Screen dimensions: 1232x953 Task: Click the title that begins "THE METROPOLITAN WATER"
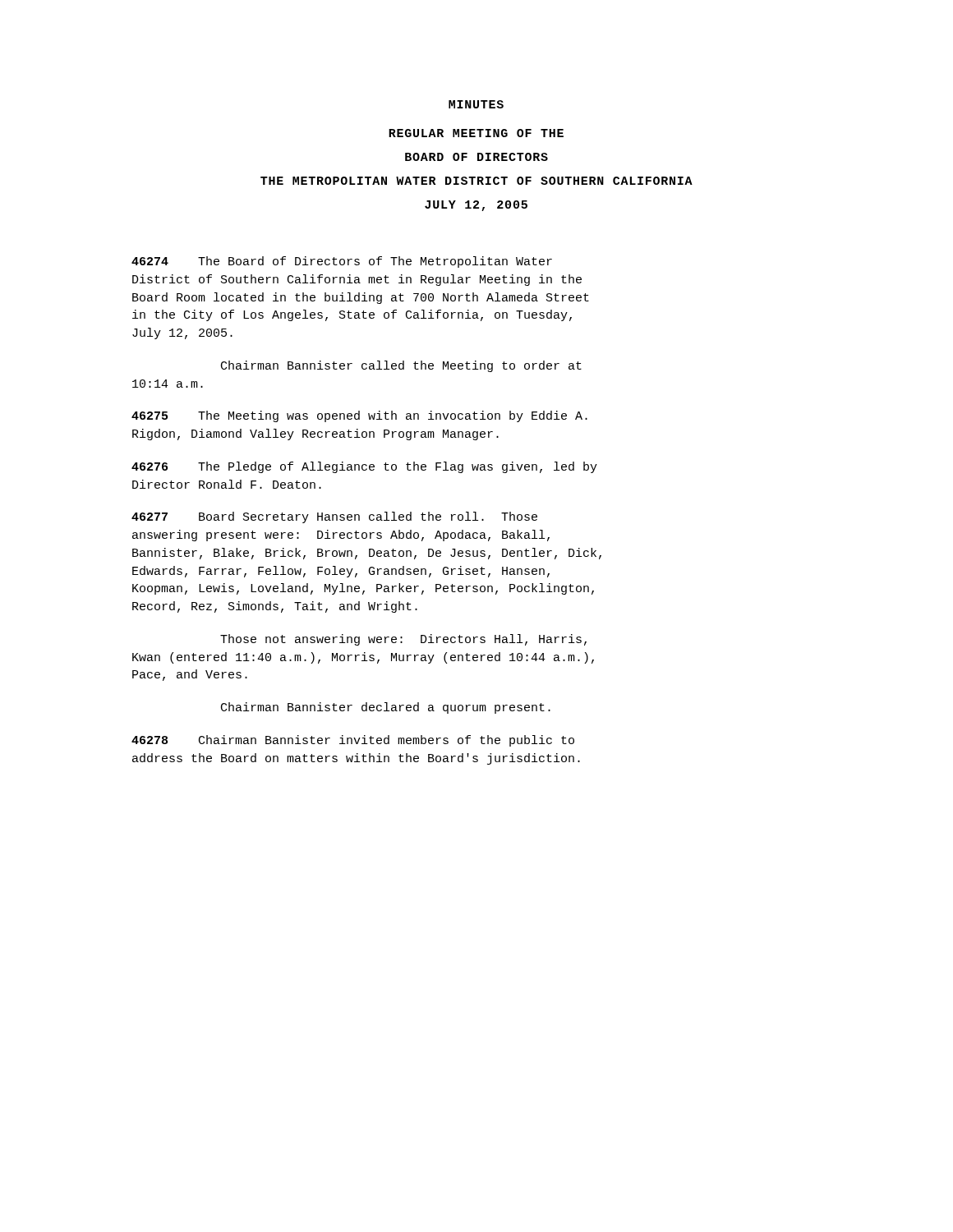476,182
